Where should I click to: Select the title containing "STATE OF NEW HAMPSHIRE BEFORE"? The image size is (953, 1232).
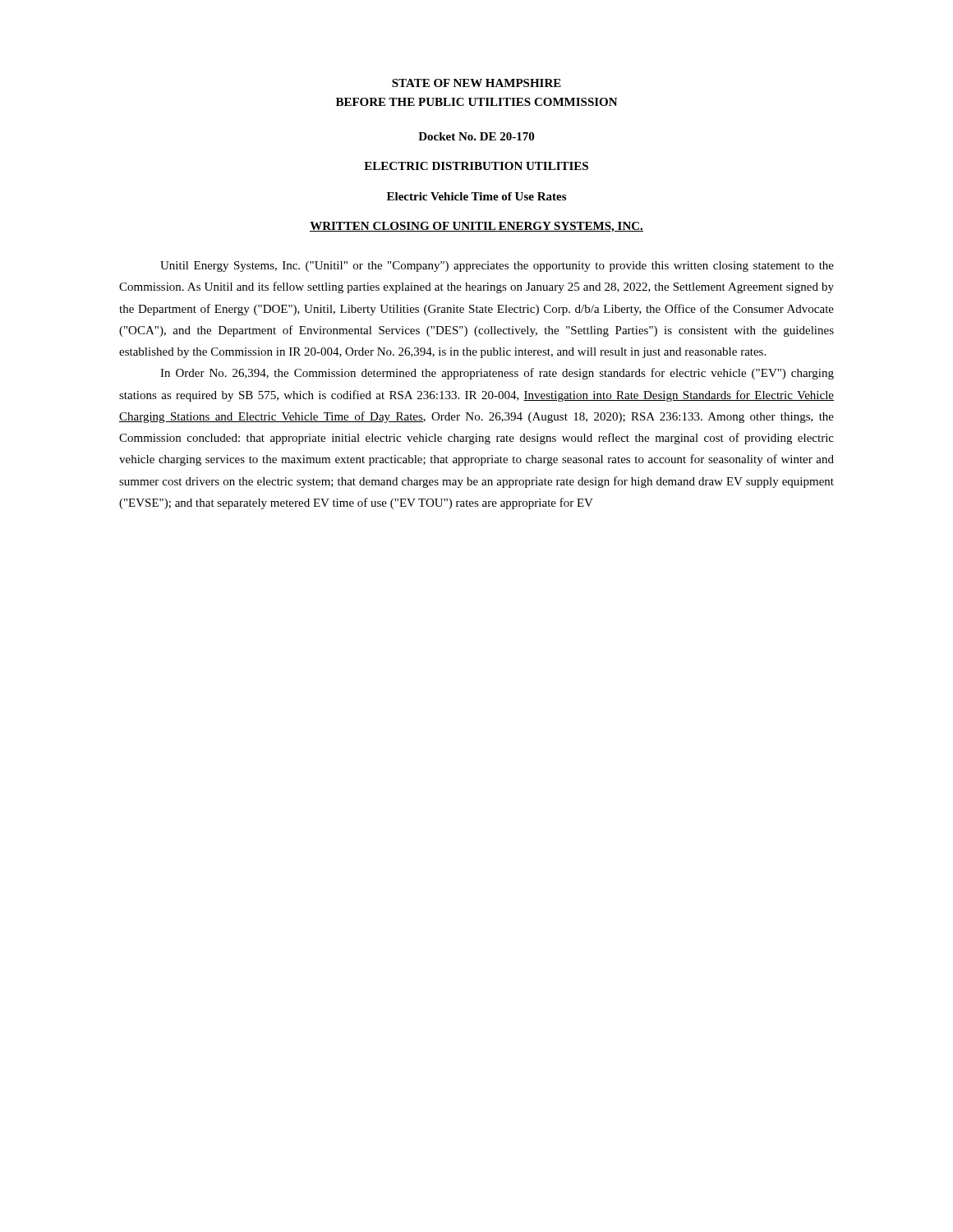tap(476, 92)
